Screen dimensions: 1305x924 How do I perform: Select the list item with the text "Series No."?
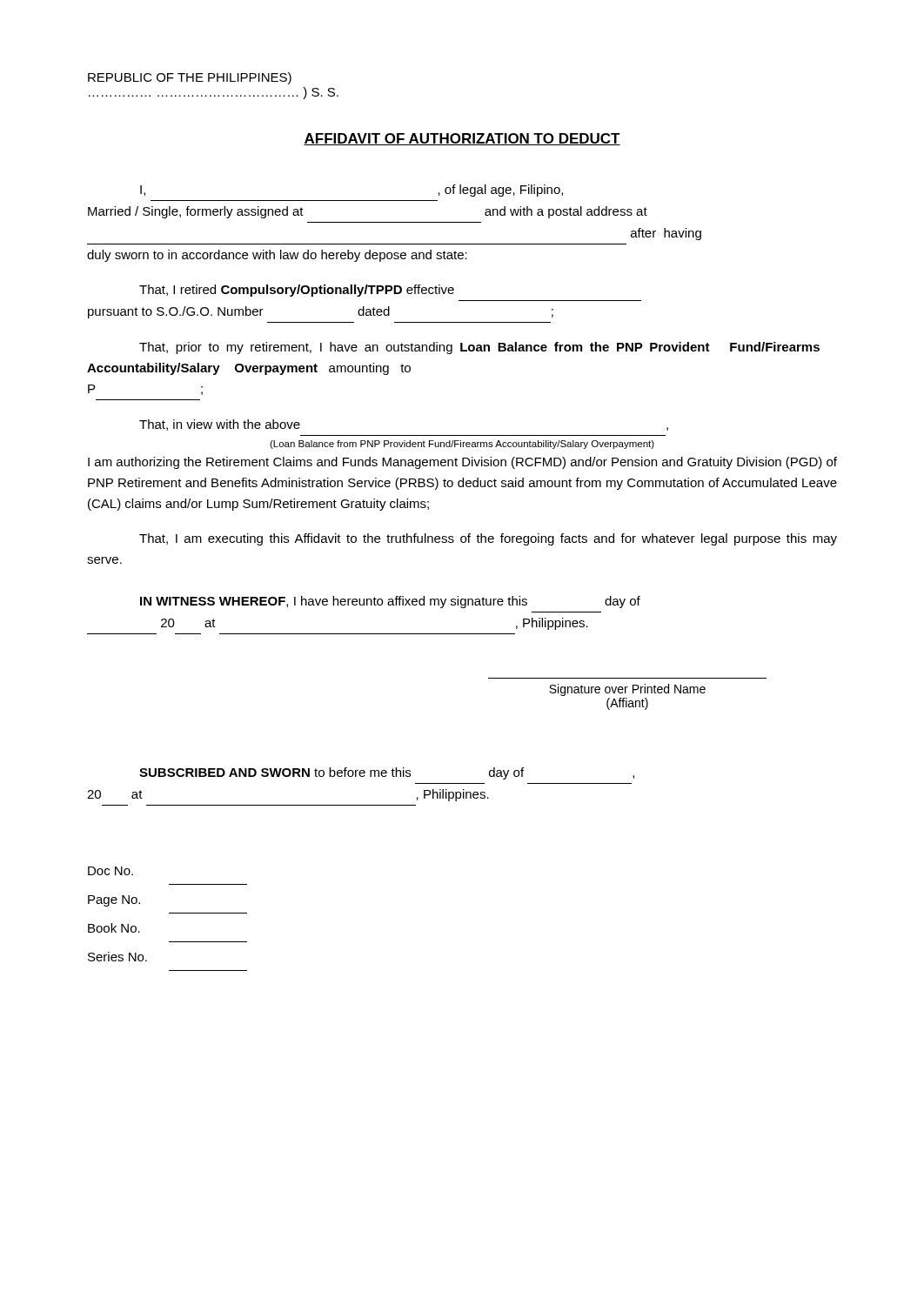(x=117, y=957)
